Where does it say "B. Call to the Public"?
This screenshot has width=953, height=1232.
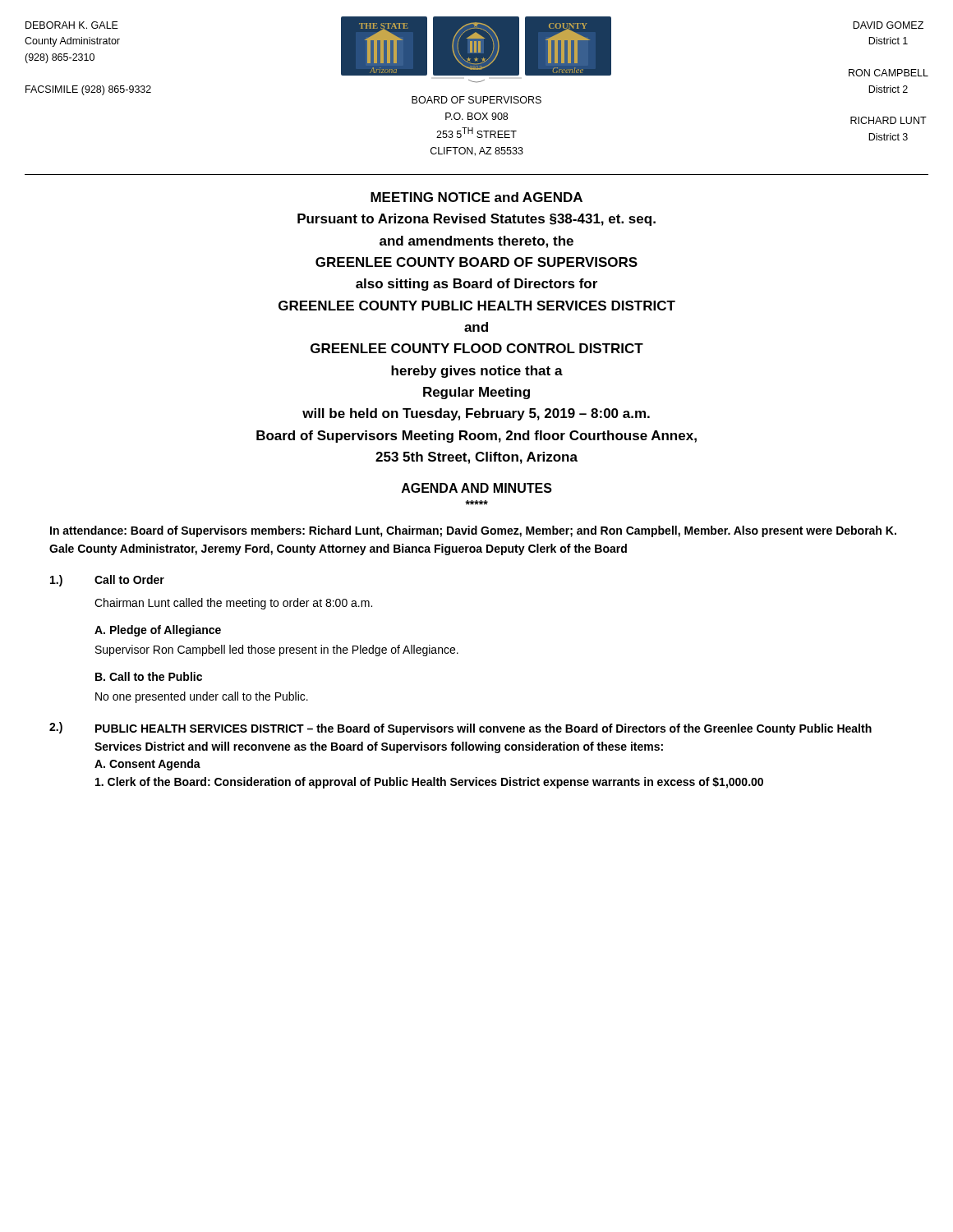[148, 677]
